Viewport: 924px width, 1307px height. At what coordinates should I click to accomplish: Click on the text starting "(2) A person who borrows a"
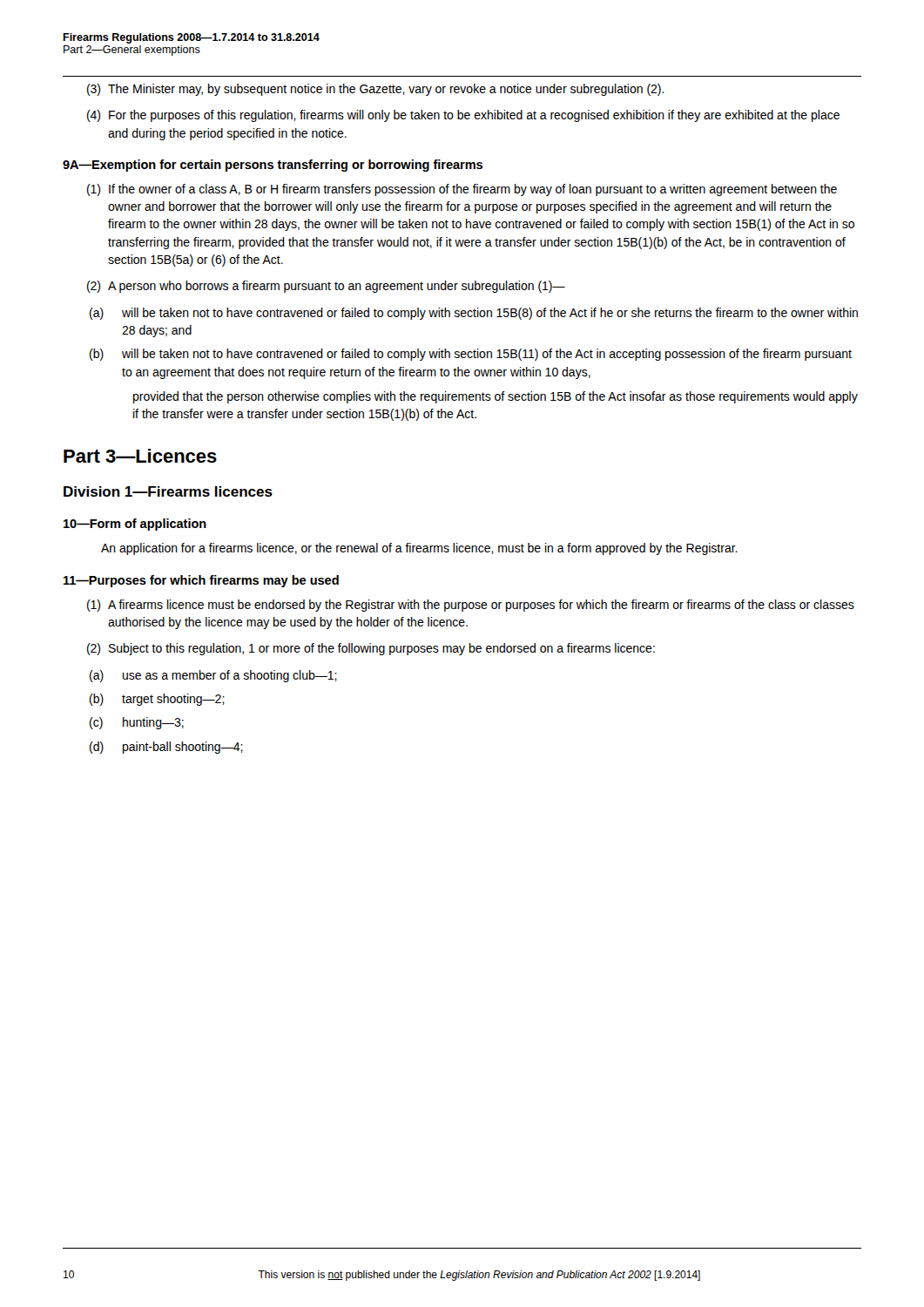462,286
